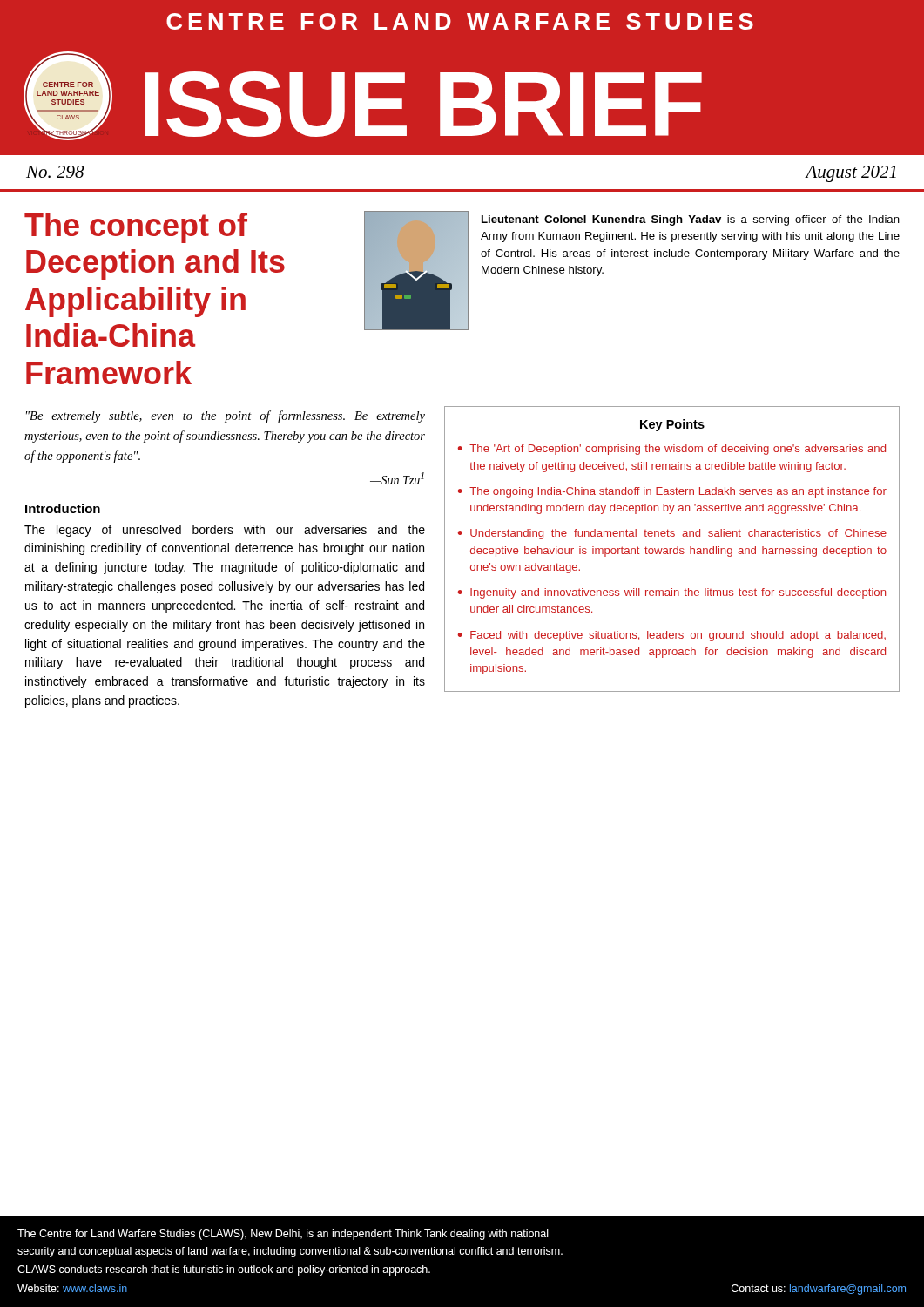Image resolution: width=924 pixels, height=1307 pixels.
Task: Click on the text block with the text "Lieutenant Colonel Kunendra Singh"
Action: click(690, 245)
